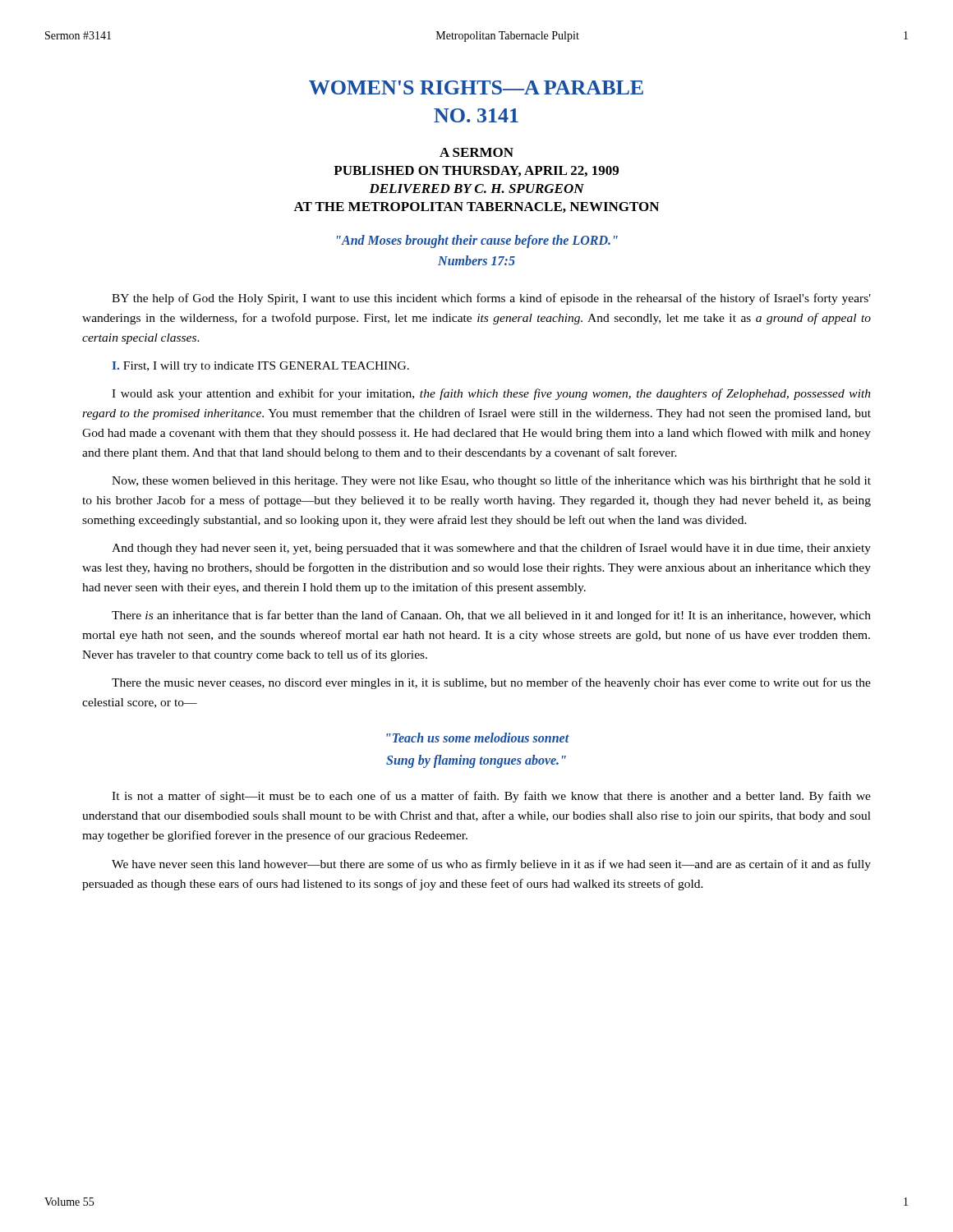953x1232 pixels.
Task: Select the passage starting ""Teach us some melodious sonnetSung by flaming tongues"
Action: point(476,749)
